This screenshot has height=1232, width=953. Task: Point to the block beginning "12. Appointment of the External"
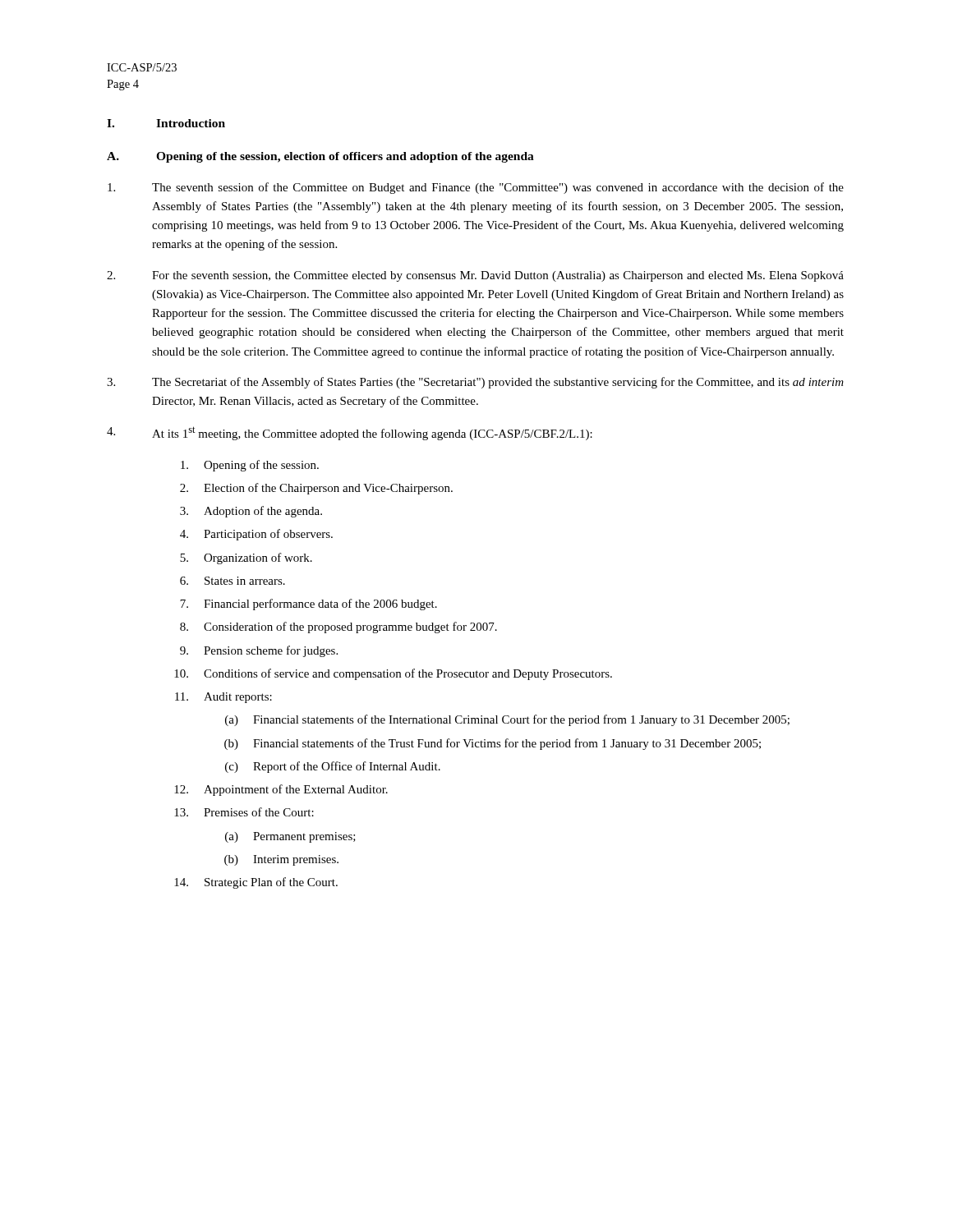click(x=281, y=790)
